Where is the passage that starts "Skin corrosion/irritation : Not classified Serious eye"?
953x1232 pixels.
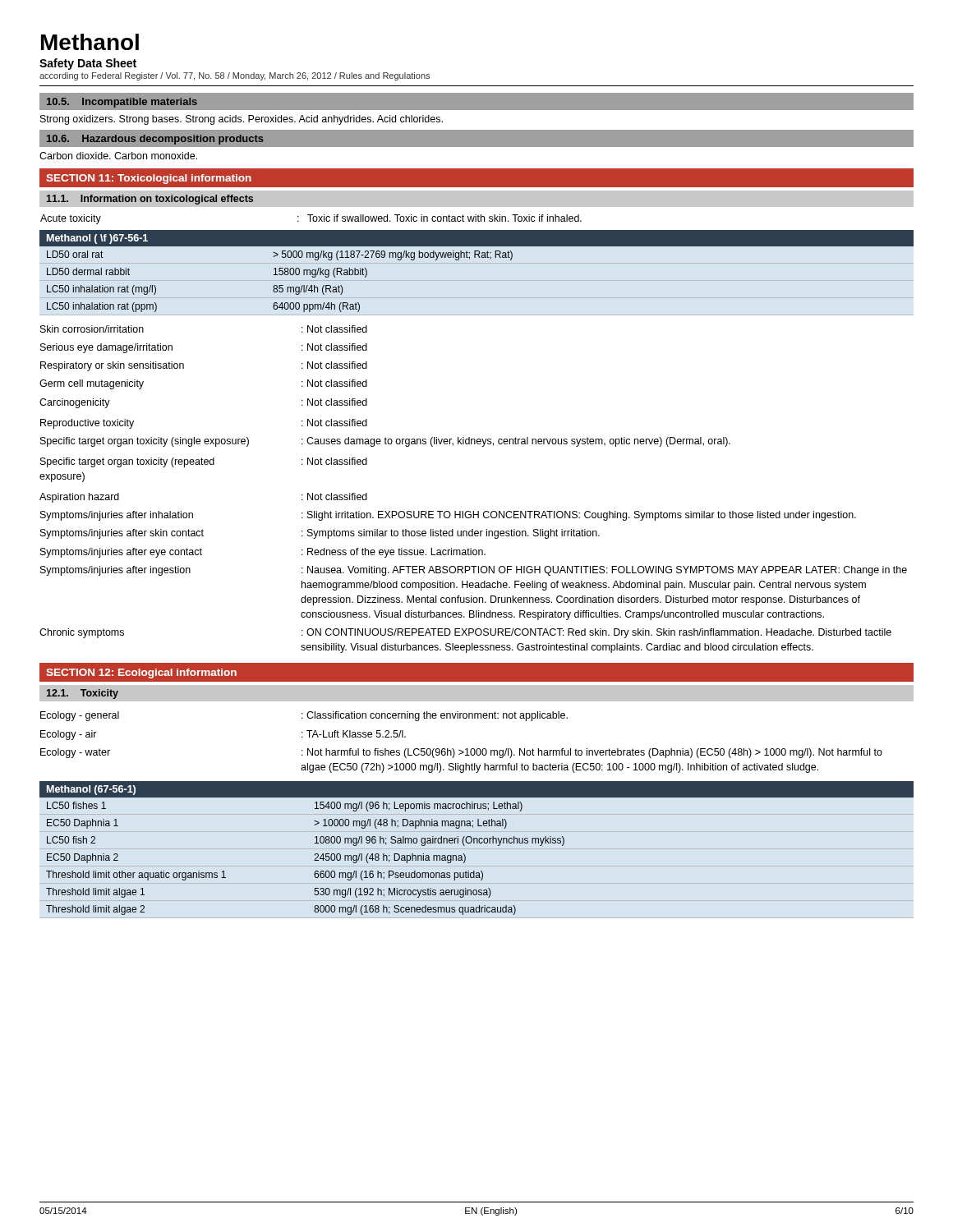pos(95,328)
